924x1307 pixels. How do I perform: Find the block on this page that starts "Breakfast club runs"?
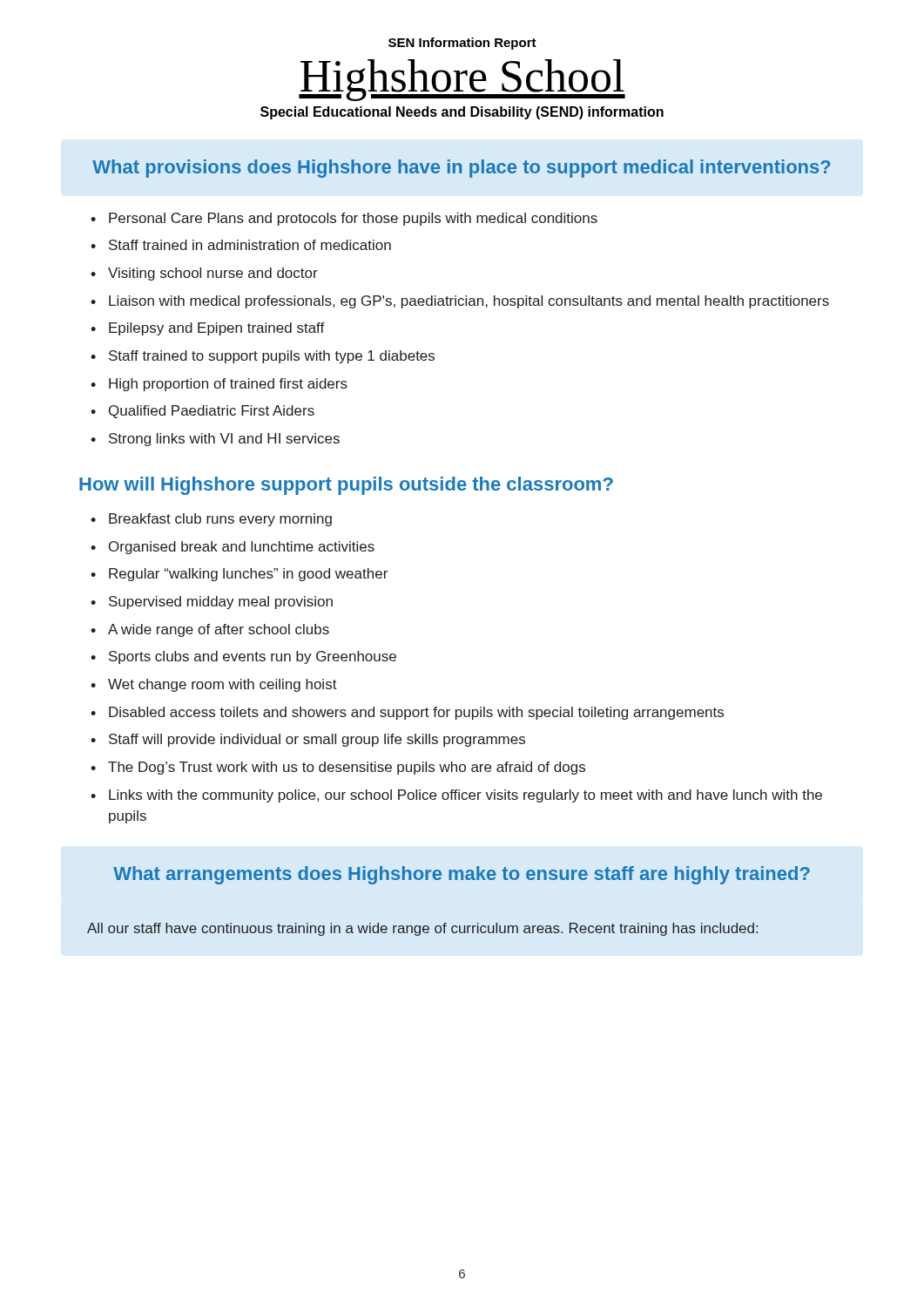pos(220,519)
